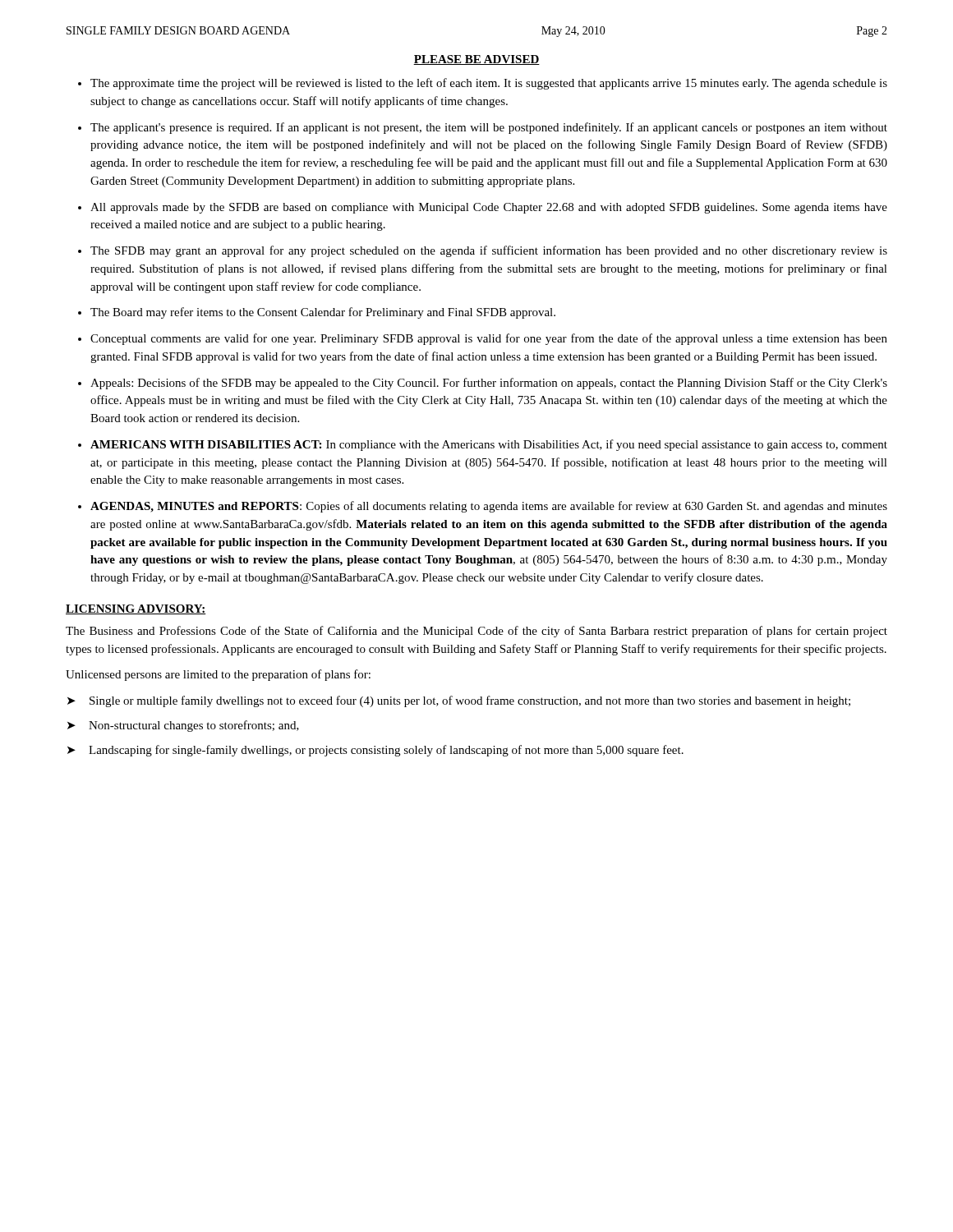Select the list item with the text "AMERICANS WITH DISABILITIES ACT: In compliance"
Screen dimensions: 1232x953
pos(489,462)
